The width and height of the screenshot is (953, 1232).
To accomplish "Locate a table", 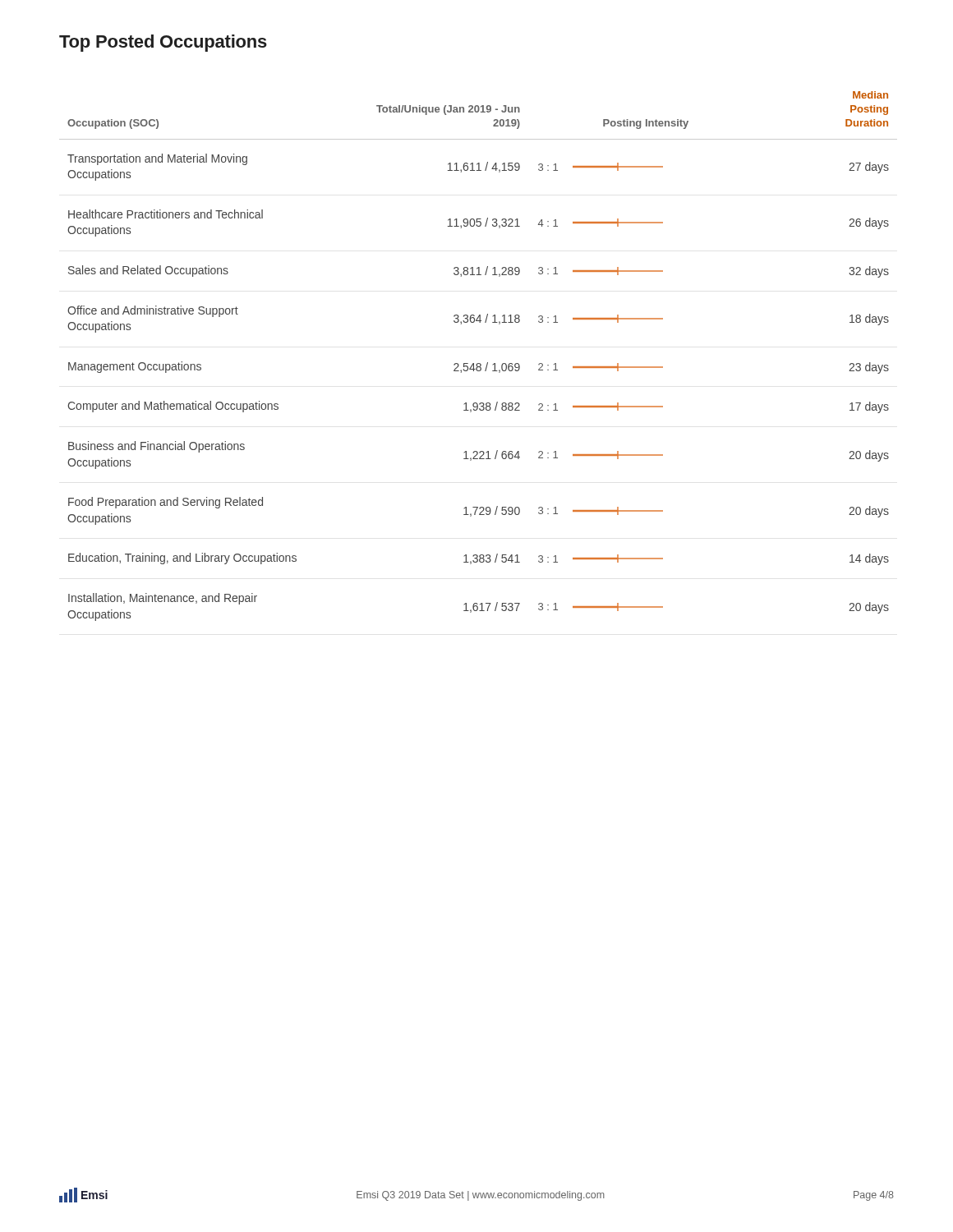I will [x=478, y=359].
